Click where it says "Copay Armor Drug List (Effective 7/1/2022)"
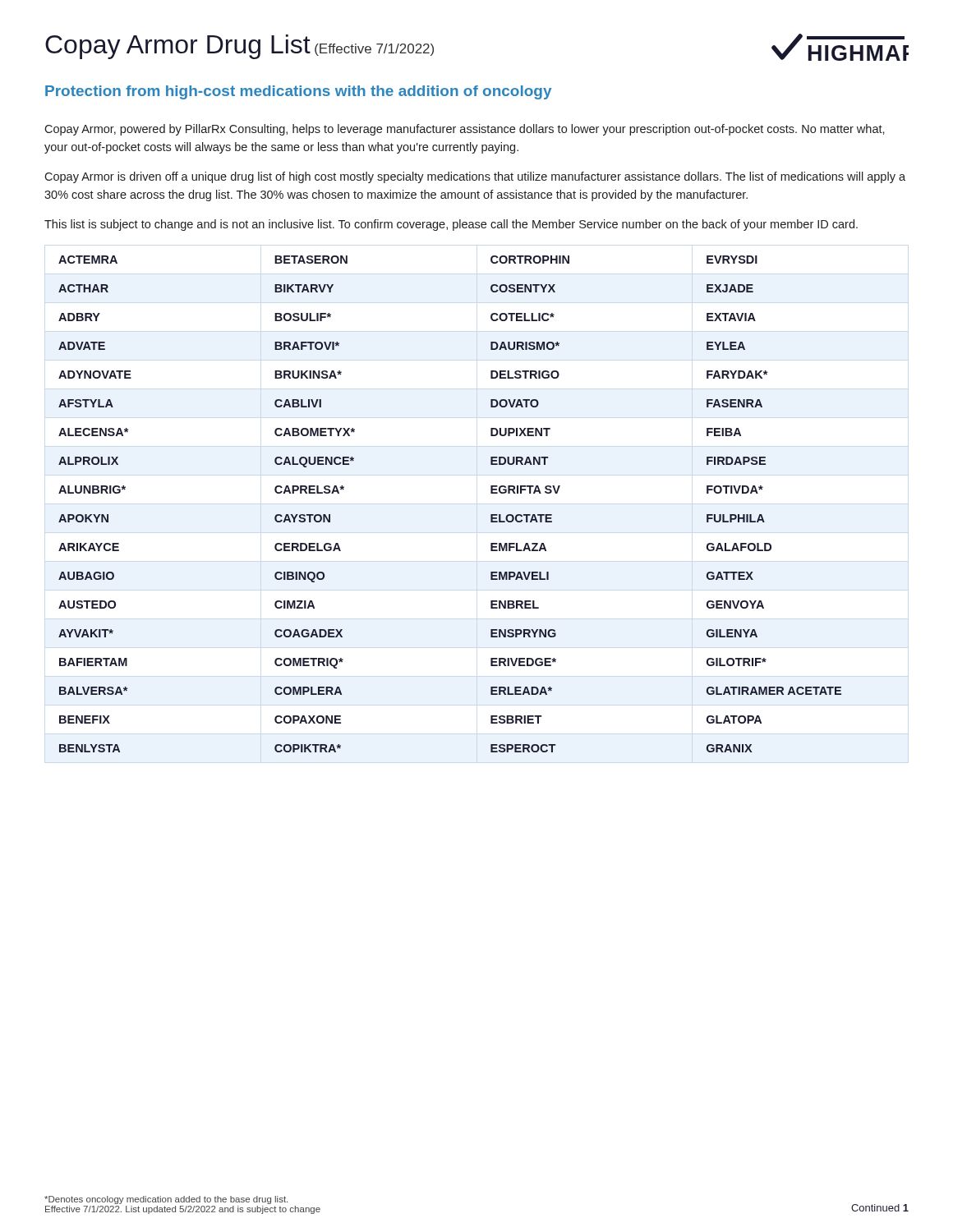953x1232 pixels. click(x=240, y=44)
